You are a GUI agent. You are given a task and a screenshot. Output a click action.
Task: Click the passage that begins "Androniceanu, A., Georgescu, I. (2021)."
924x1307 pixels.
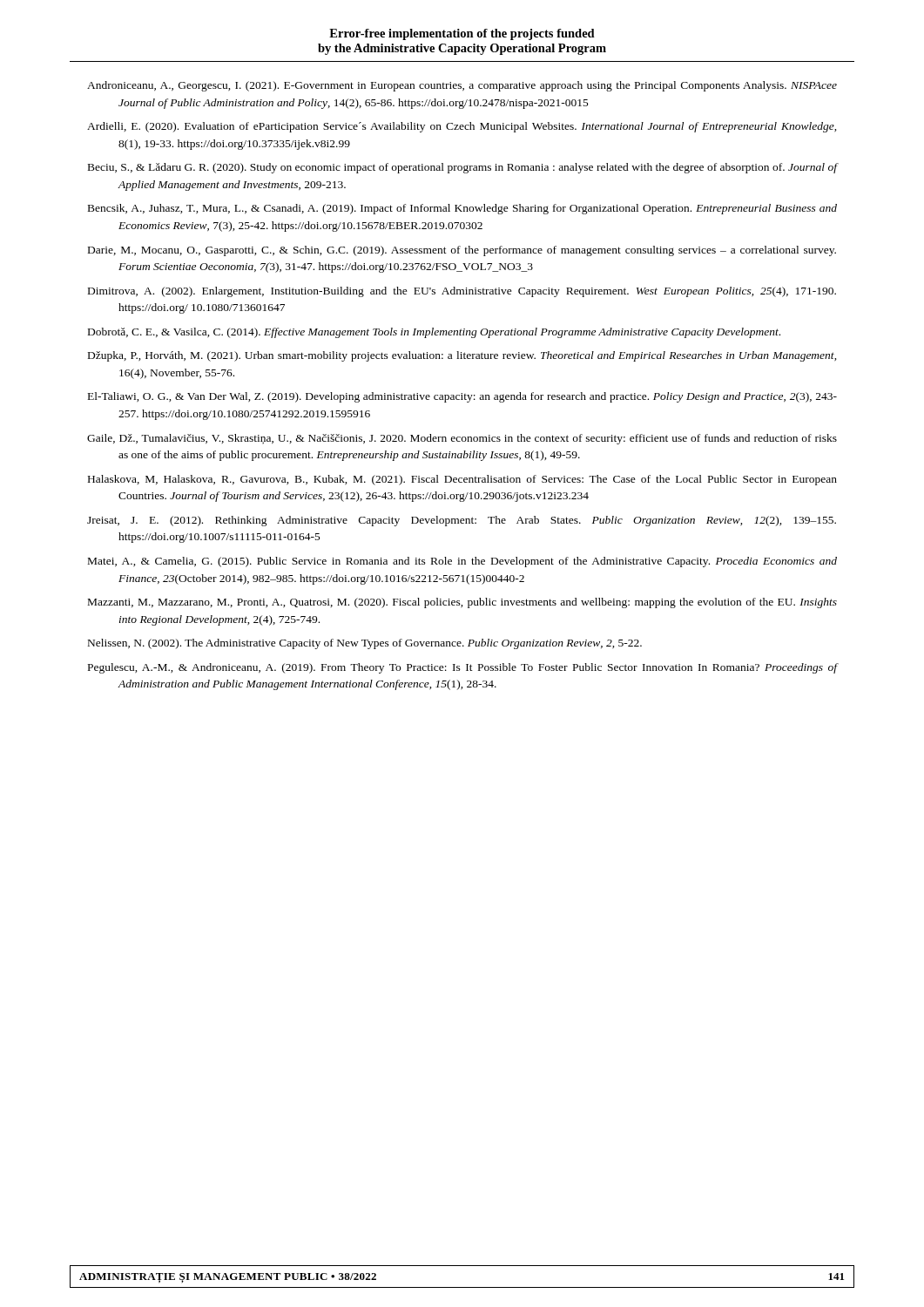[462, 93]
